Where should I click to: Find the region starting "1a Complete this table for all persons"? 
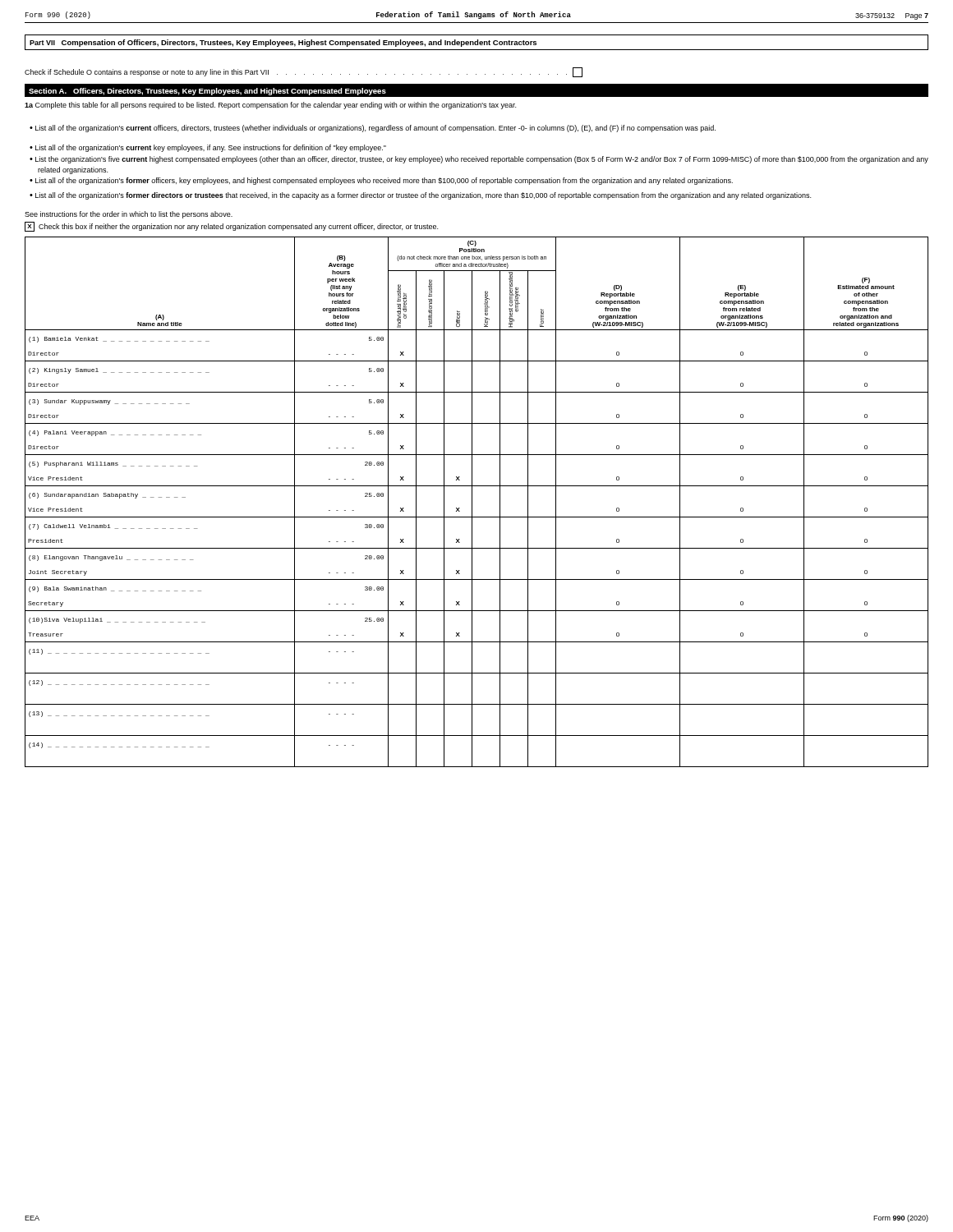[x=271, y=105]
